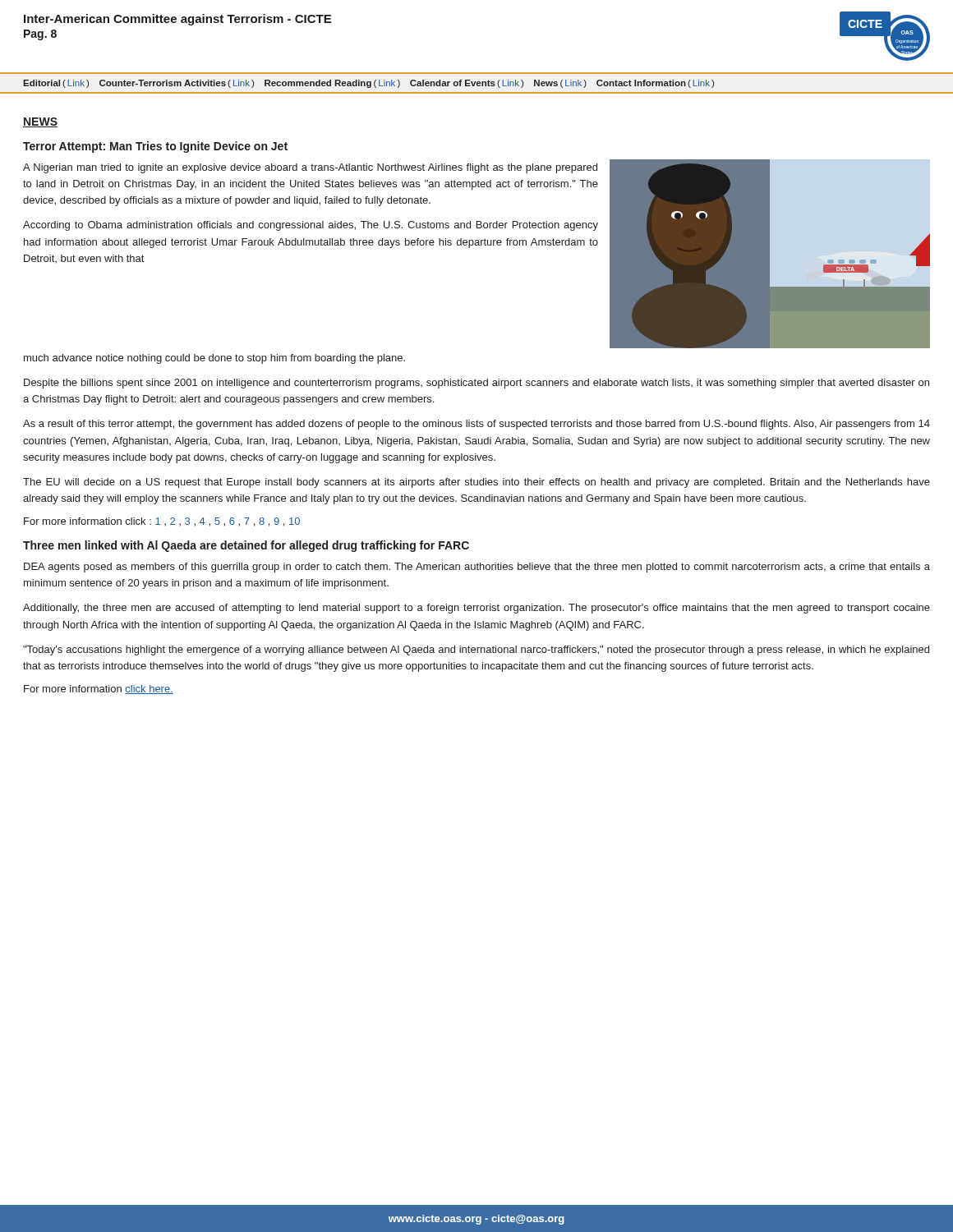This screenshot has width=953, height=1232.
Task: Find the text block that says "The EU will decide on a"
Action: 476,490
